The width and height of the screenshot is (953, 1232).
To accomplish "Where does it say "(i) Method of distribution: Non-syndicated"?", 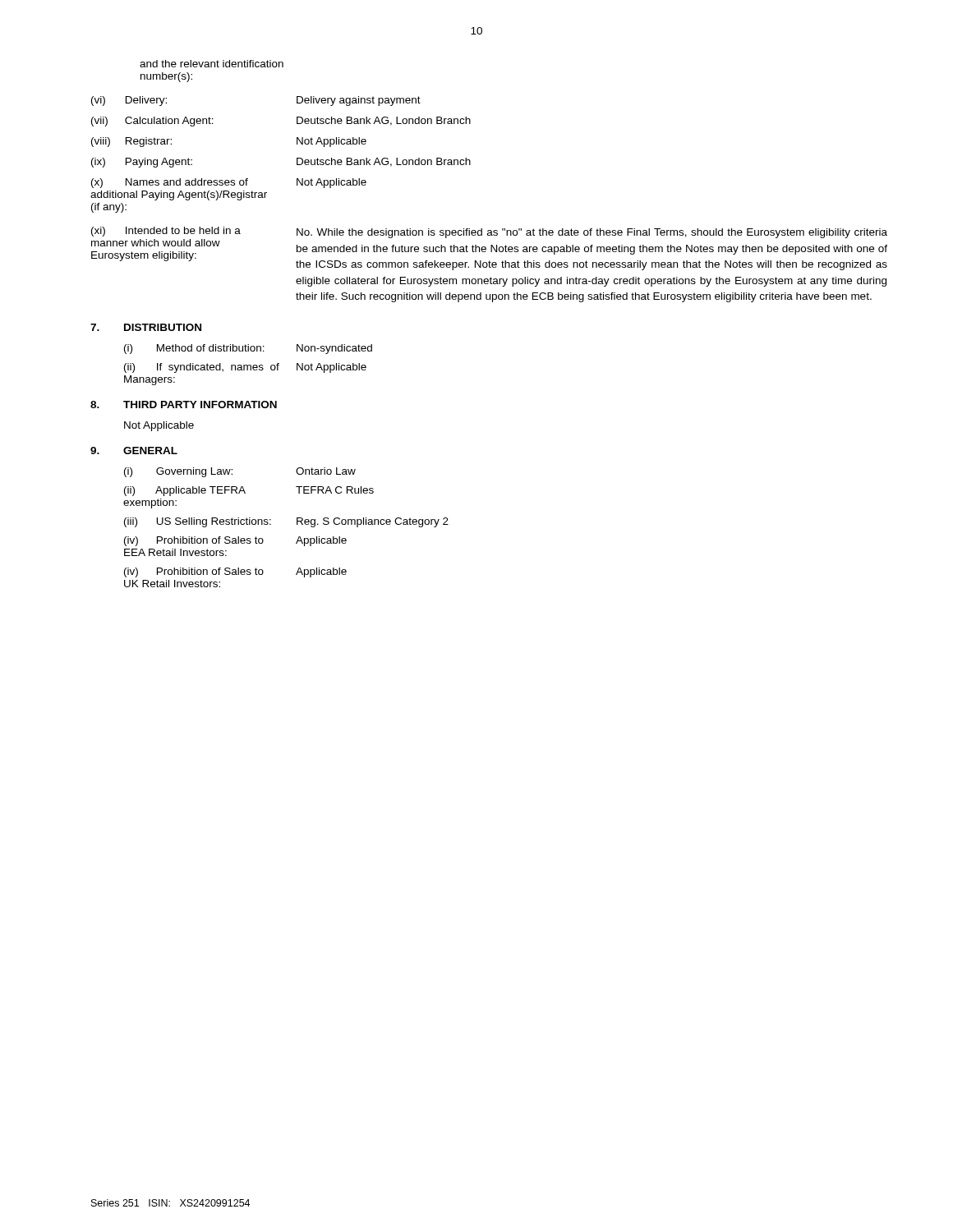I will pyautogui.click(x=248, y=349).
